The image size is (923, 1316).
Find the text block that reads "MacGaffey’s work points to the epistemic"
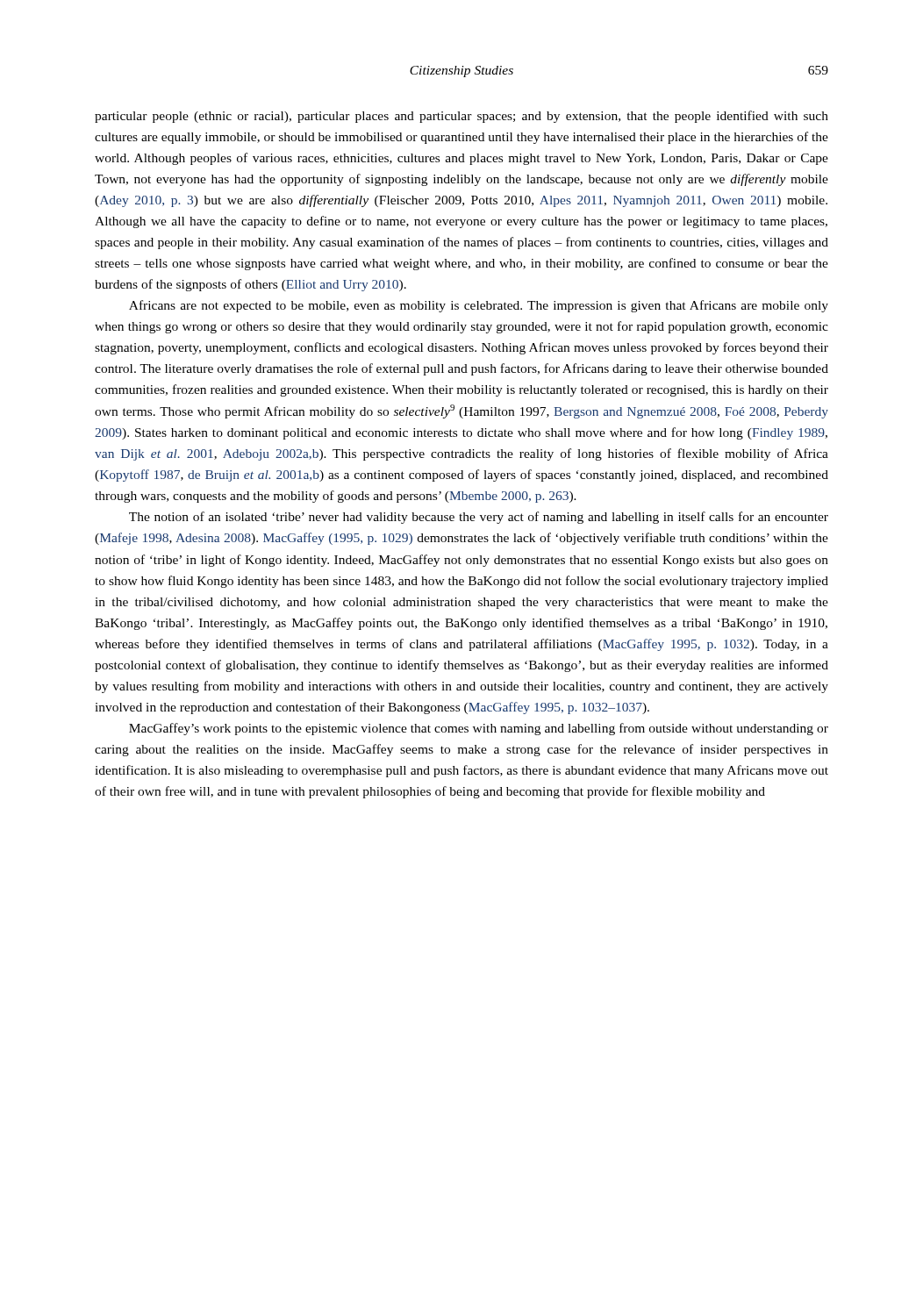coord(462,759)
